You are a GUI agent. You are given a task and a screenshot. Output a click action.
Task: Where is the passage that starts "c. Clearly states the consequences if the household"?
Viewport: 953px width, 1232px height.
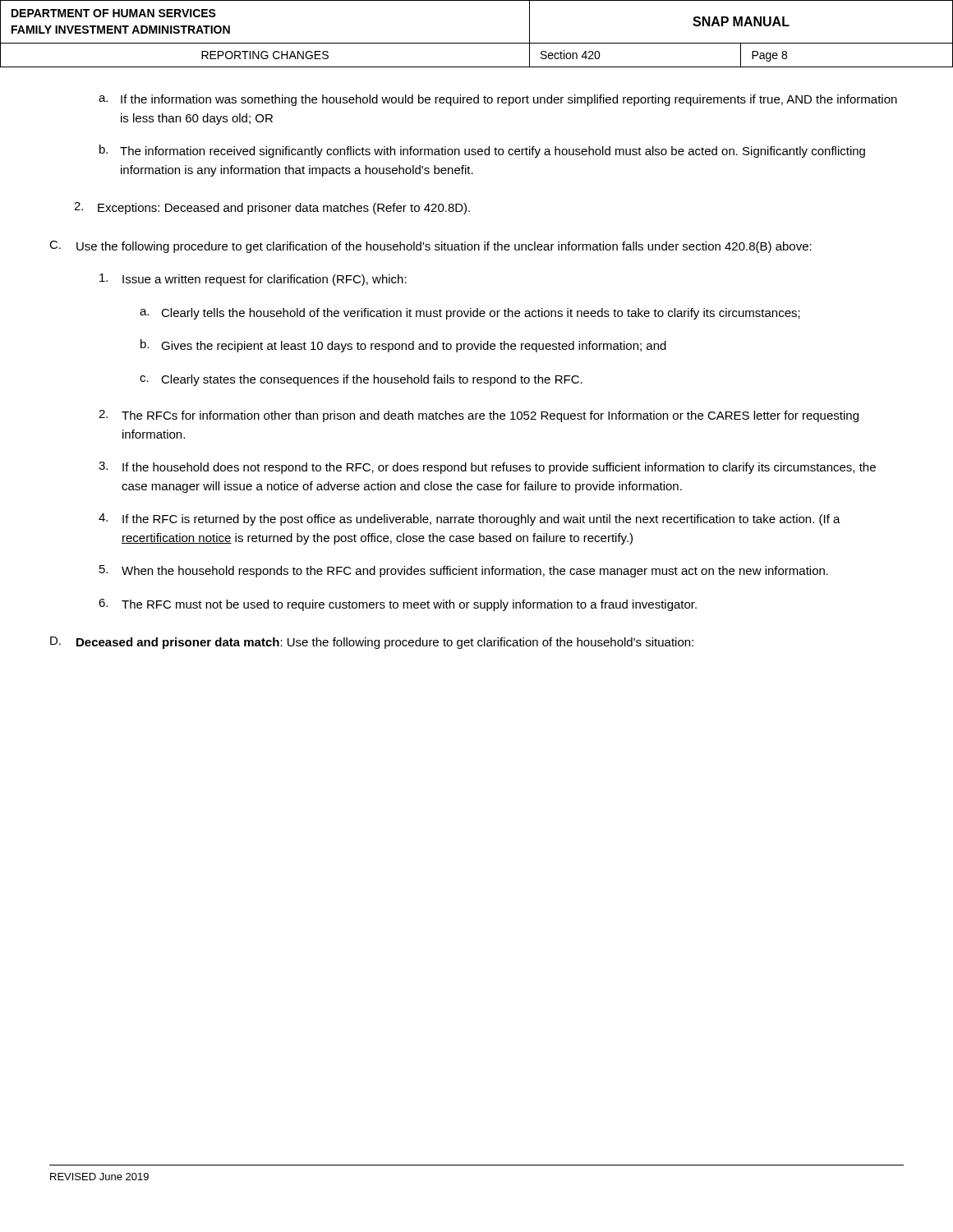pyautogui.click(x=361, y=379)
